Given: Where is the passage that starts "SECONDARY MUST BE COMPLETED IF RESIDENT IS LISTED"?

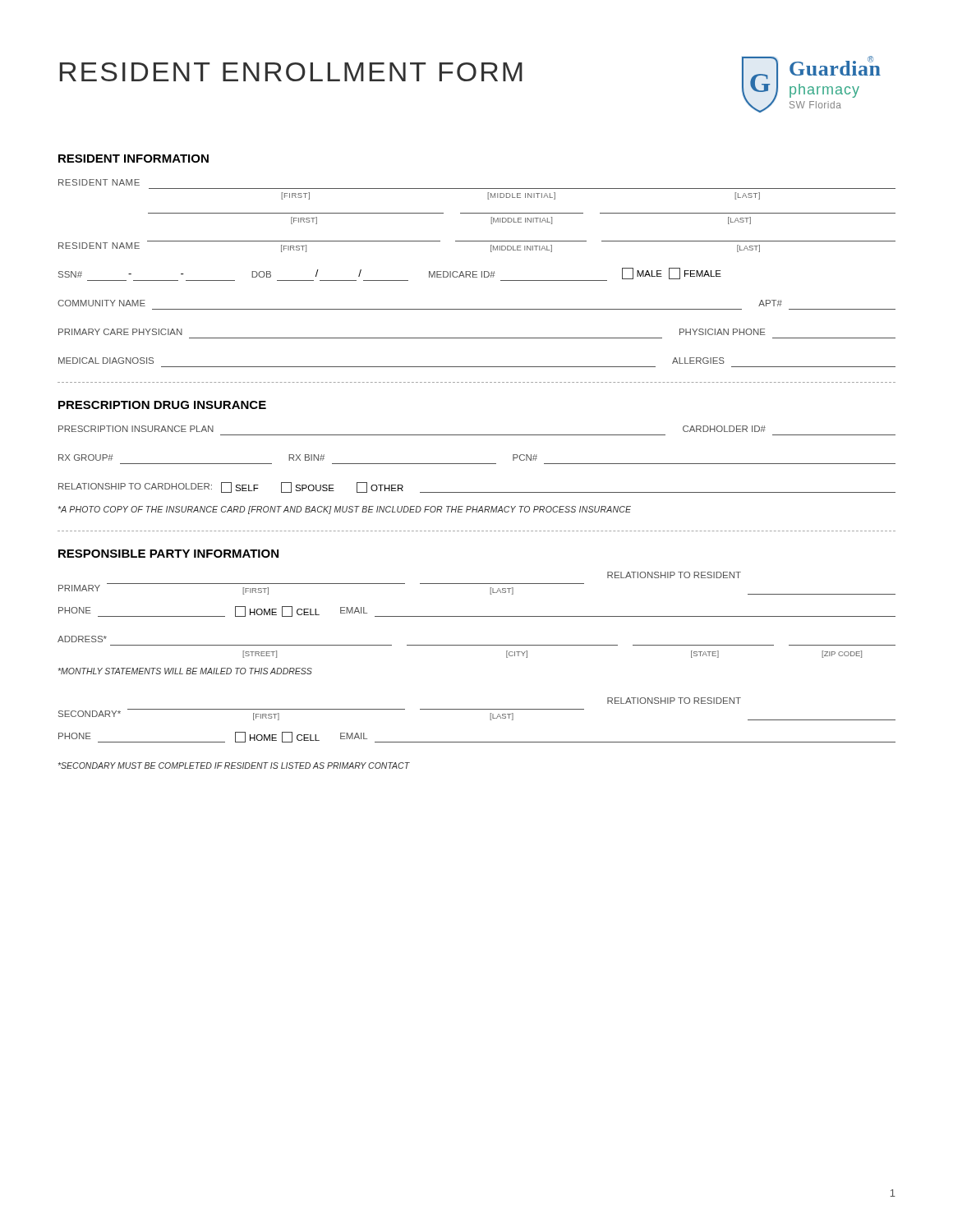Looking at the screenshot, I should 233,765.
